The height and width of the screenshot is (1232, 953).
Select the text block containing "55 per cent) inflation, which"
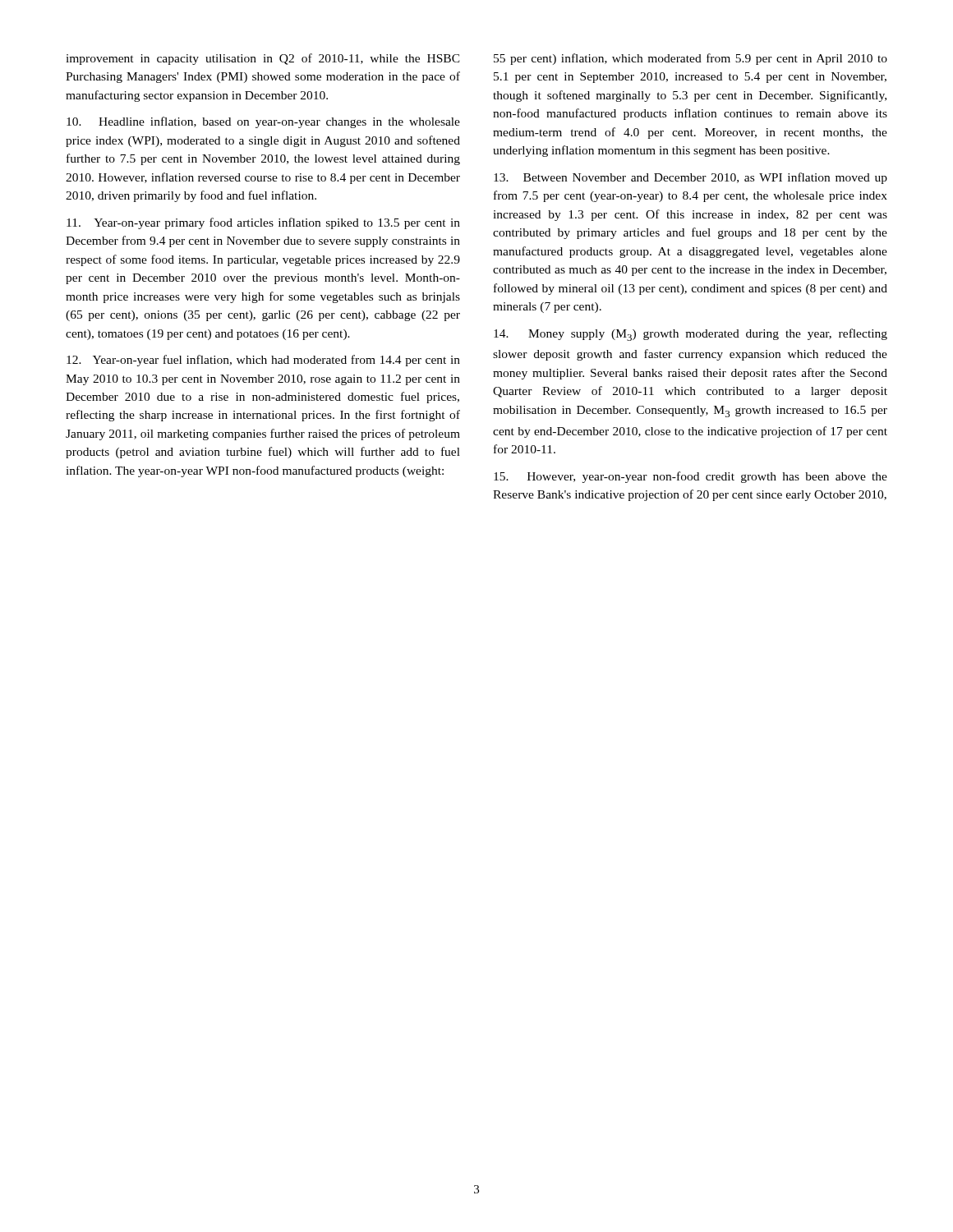(690, 277)
